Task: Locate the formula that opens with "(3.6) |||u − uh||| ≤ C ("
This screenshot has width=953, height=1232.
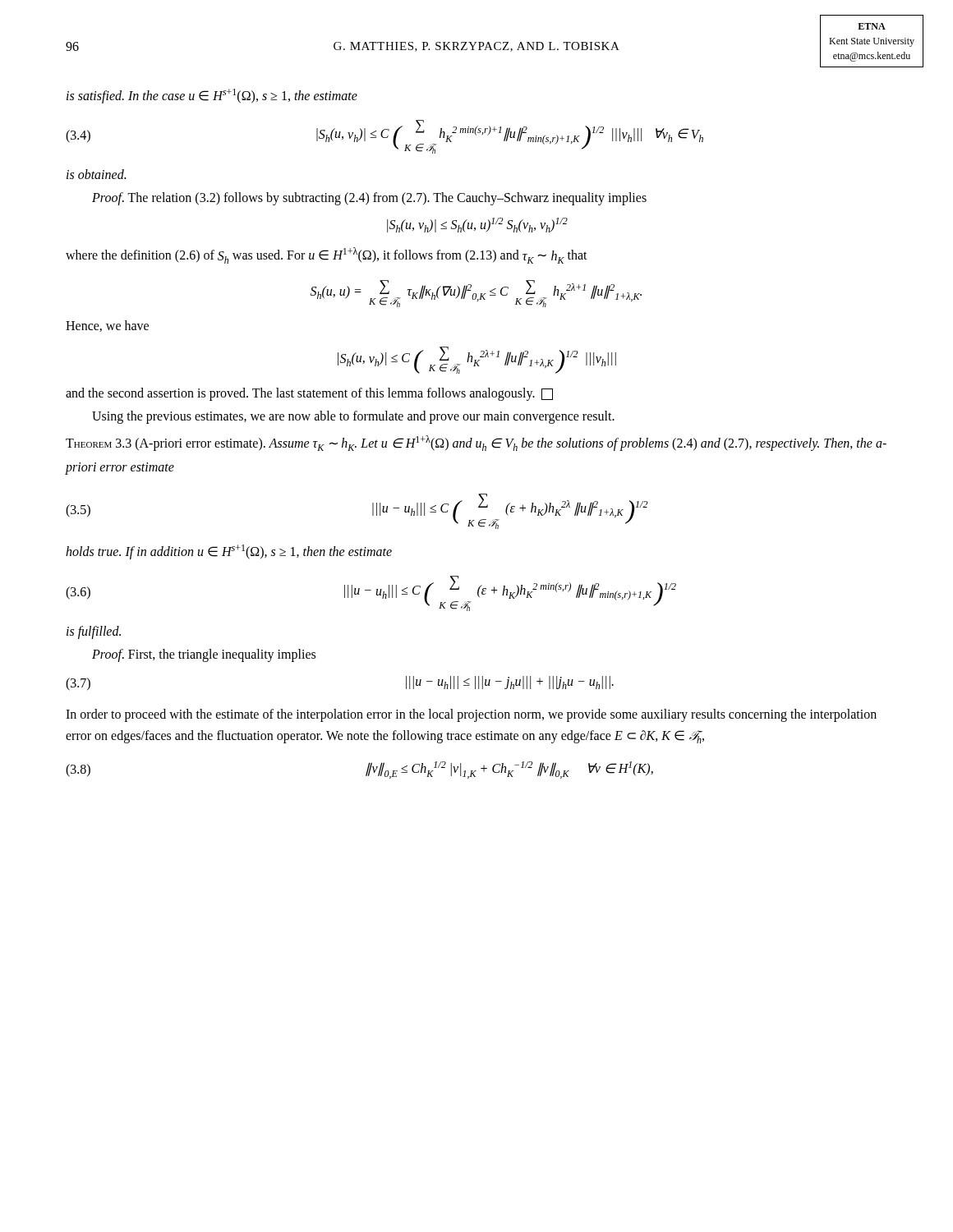Action: pos(476,592)
